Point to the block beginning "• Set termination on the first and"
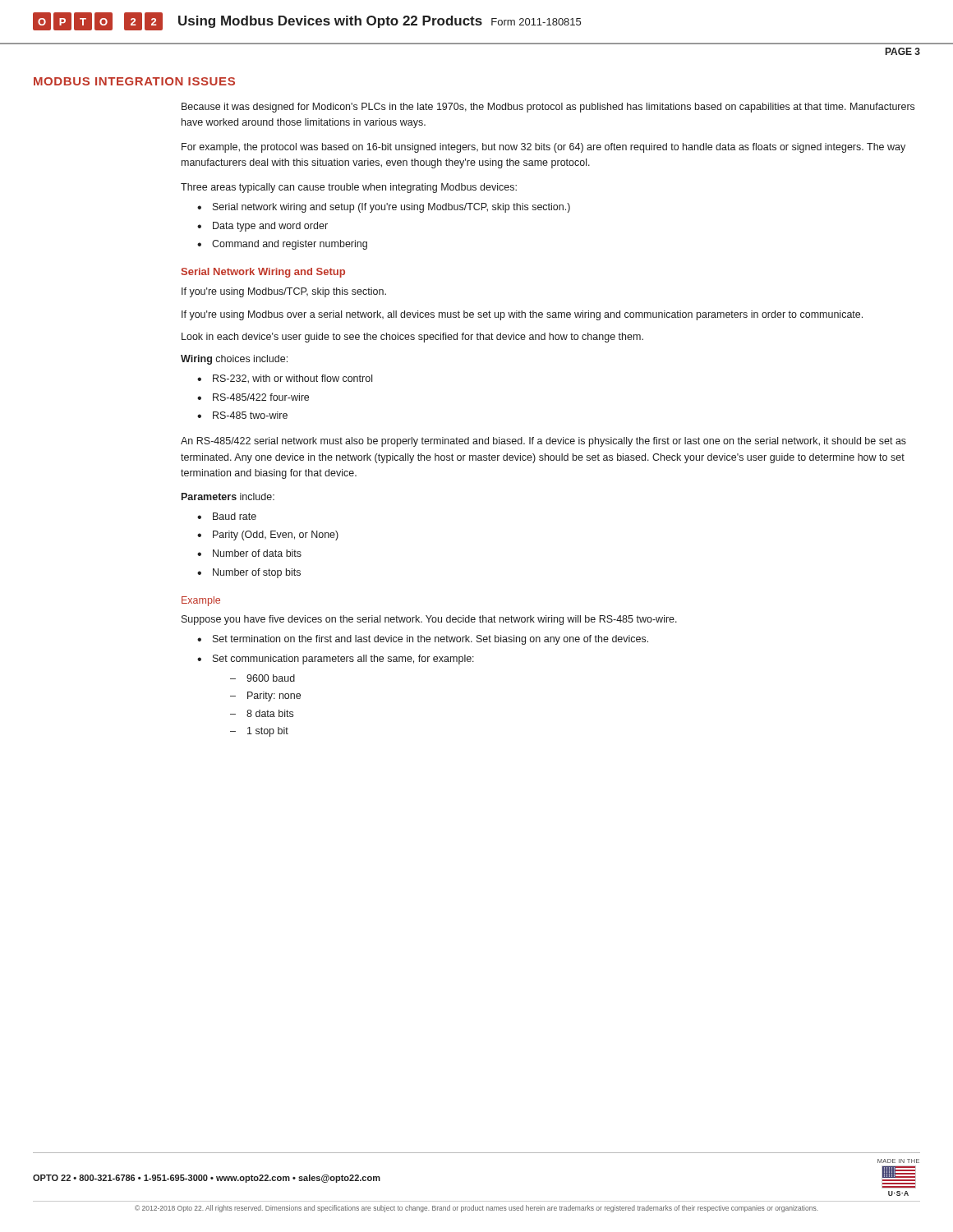This screenshot has width=953, height=1232. 423,640
